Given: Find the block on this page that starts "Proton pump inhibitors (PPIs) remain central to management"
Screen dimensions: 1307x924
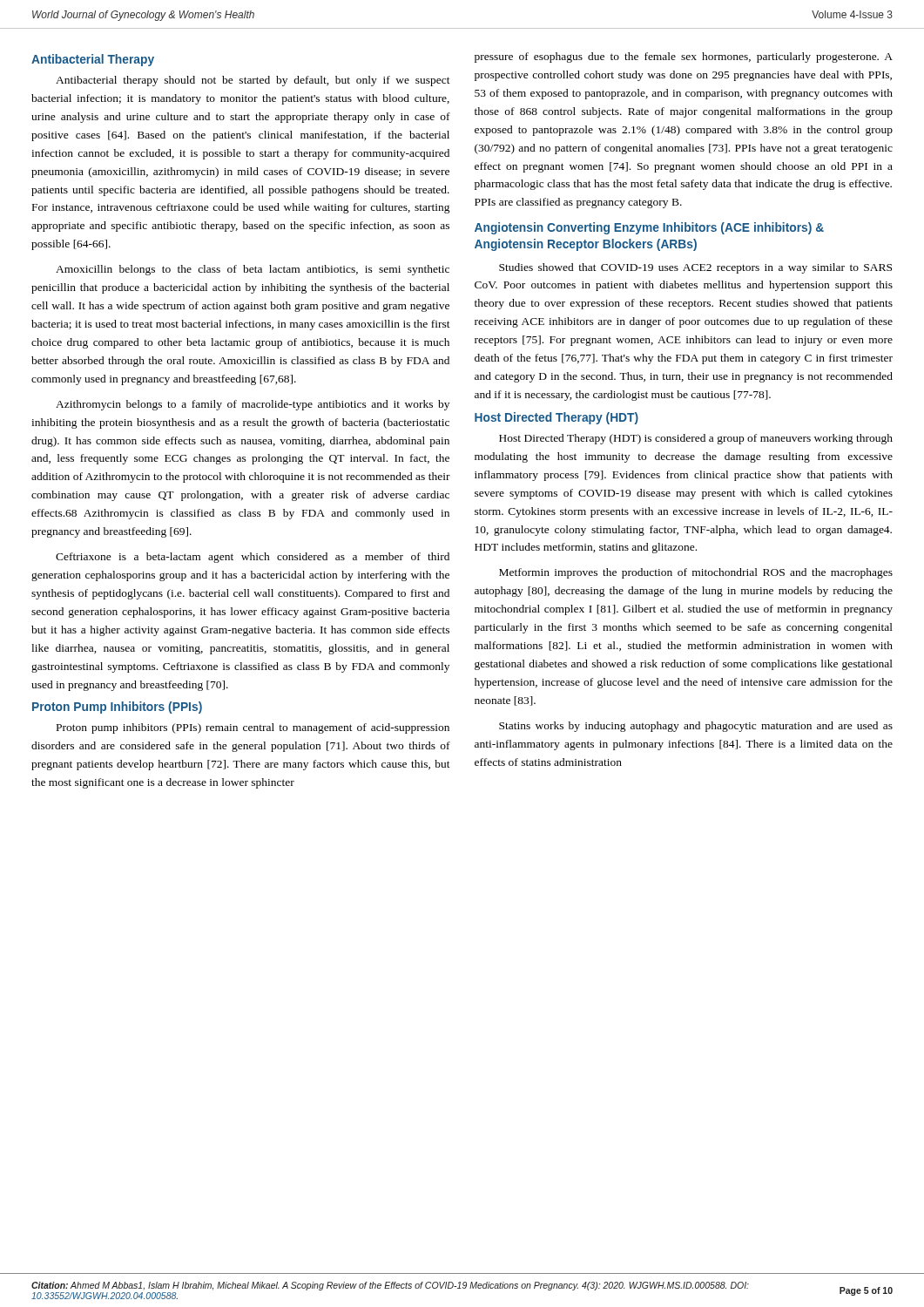Looking at the screenshot, I should (241, 756).
